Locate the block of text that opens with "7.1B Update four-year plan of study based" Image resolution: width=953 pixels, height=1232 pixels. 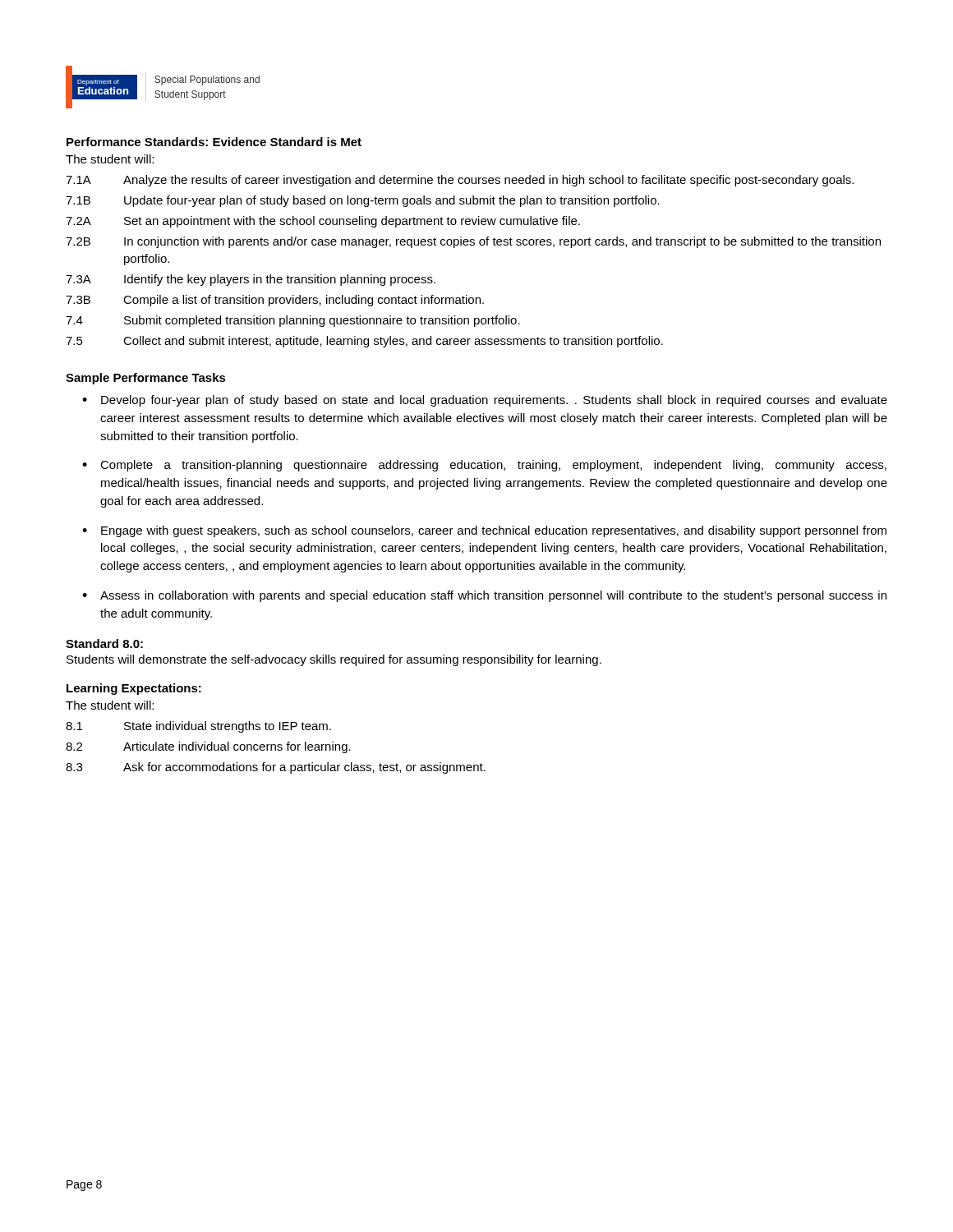point(476,200)
